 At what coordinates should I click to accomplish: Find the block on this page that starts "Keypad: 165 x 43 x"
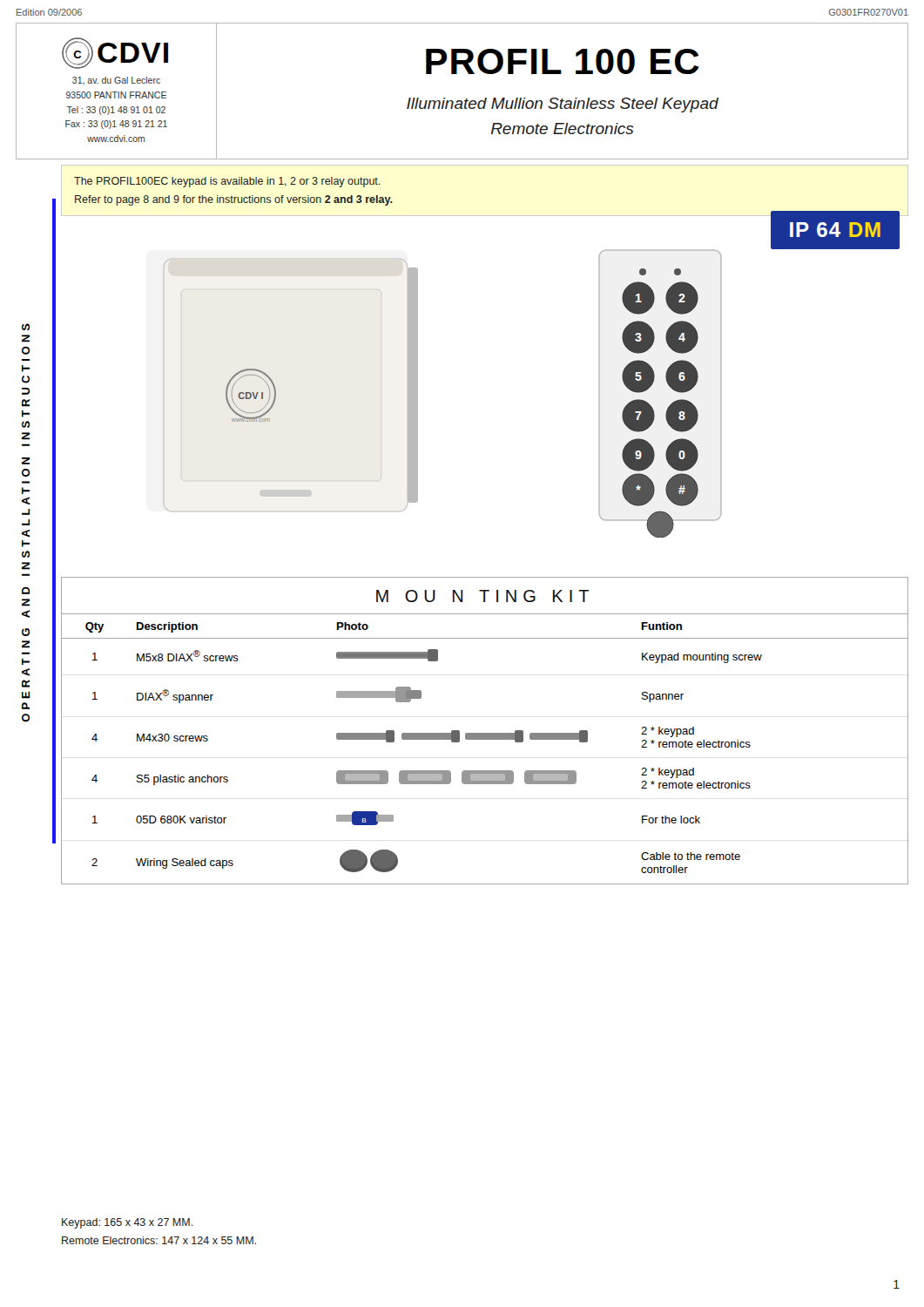coord(159,1232)
